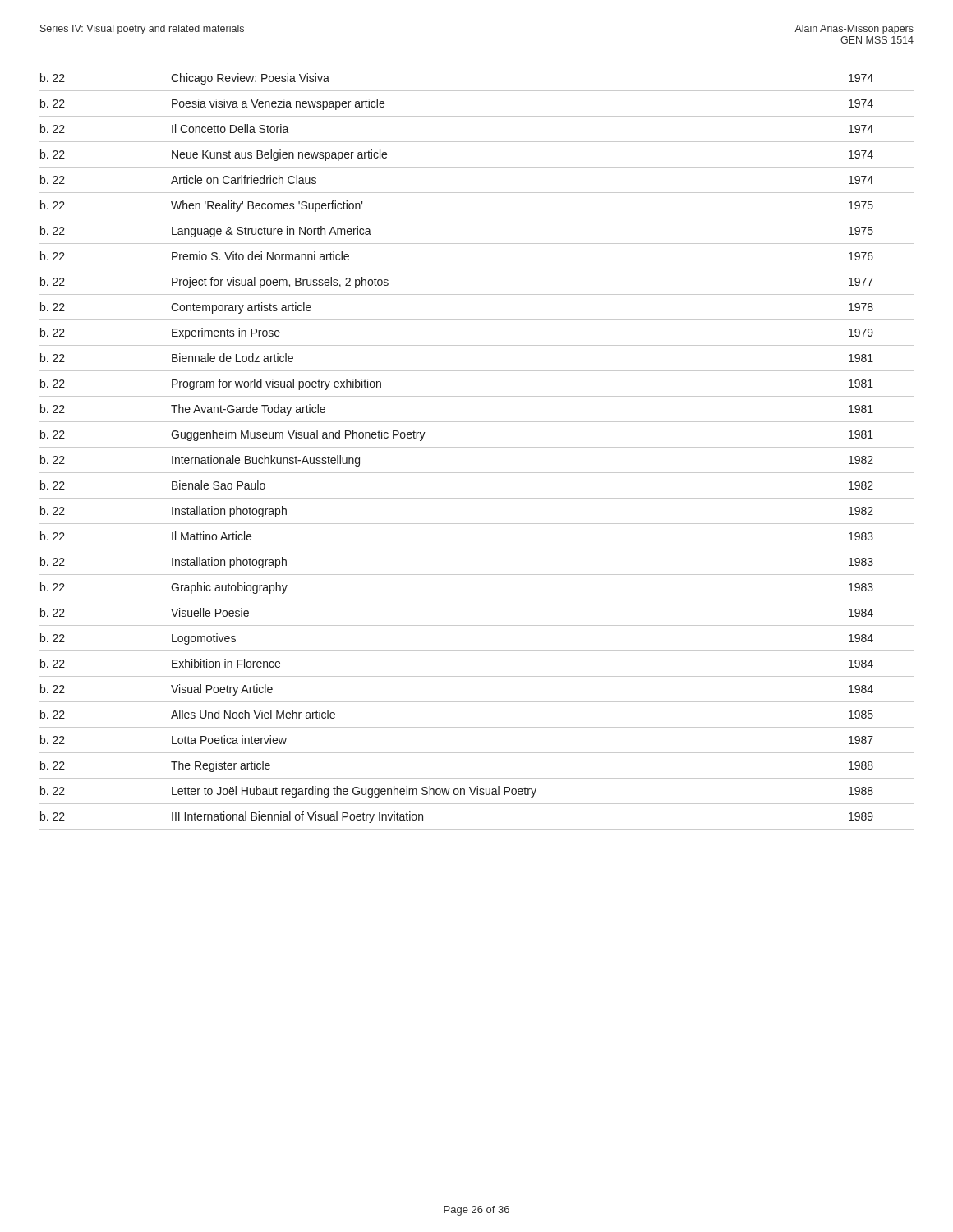Find the text block starting "b. 22 Language & Structure in"
Image resolution: width=953 pixels, height=1232 pixels.
[x=55, y=231]
